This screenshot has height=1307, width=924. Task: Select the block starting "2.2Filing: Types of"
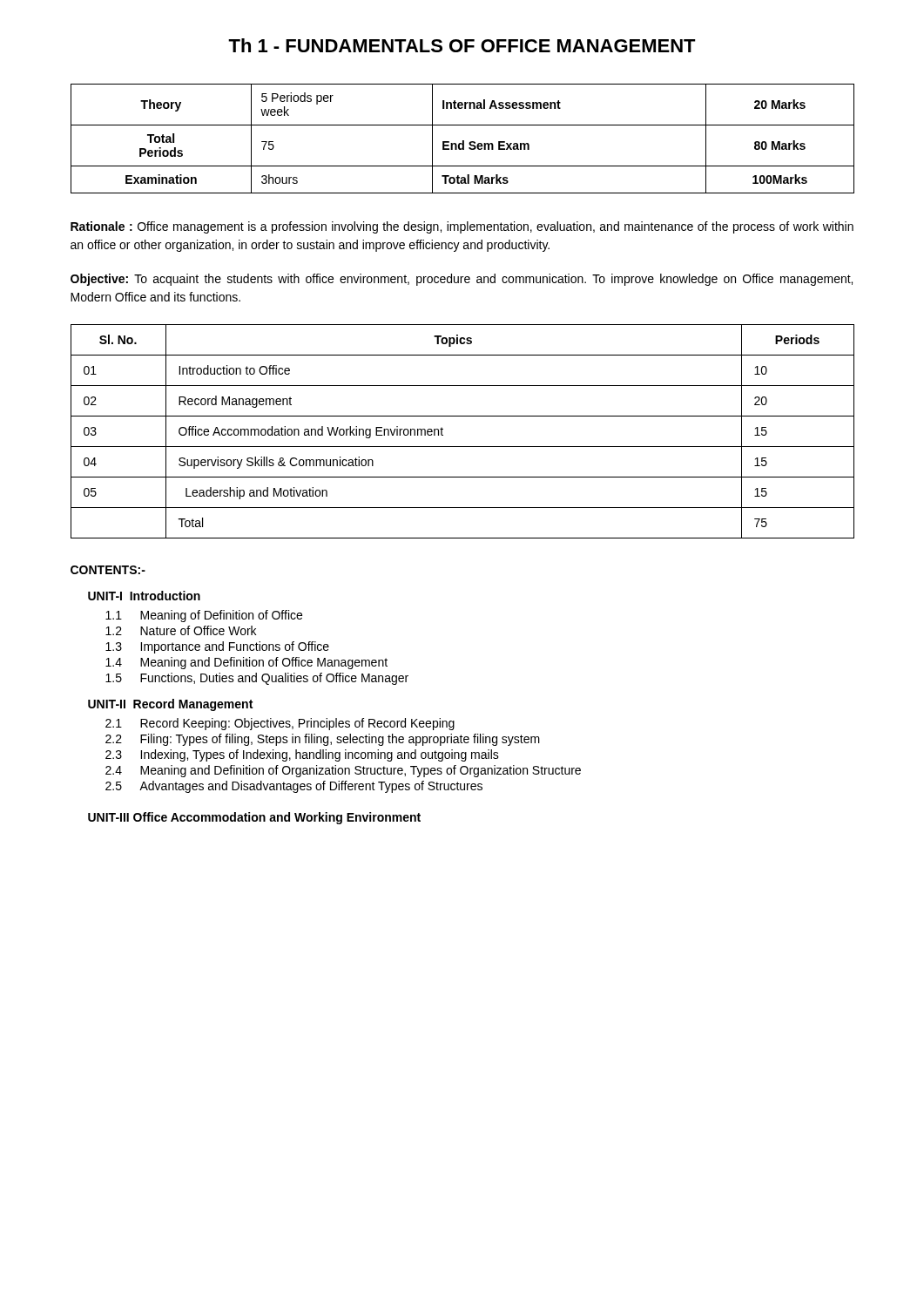(x=323, y=739)
